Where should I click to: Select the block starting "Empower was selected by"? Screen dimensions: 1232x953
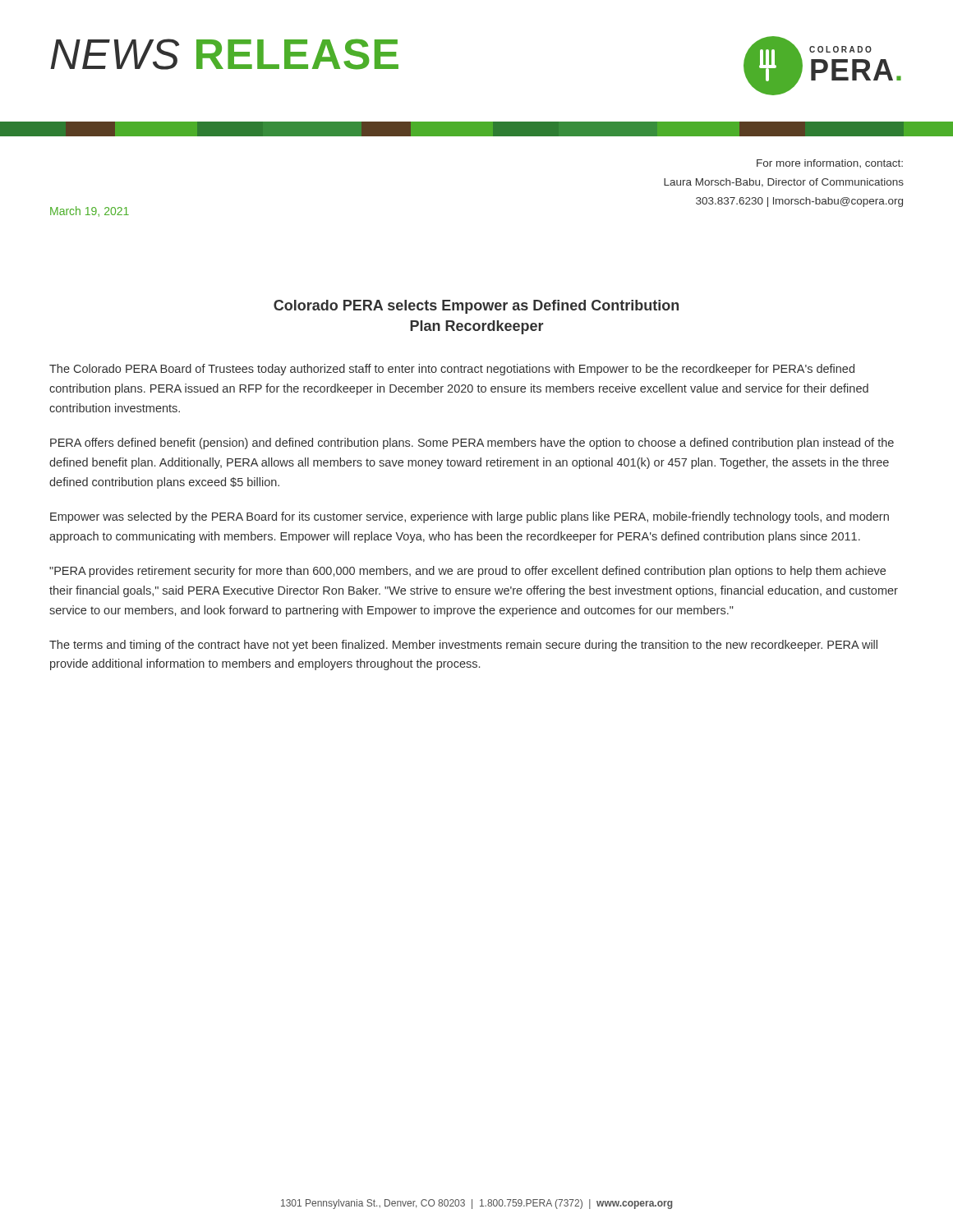pos(469,526)
